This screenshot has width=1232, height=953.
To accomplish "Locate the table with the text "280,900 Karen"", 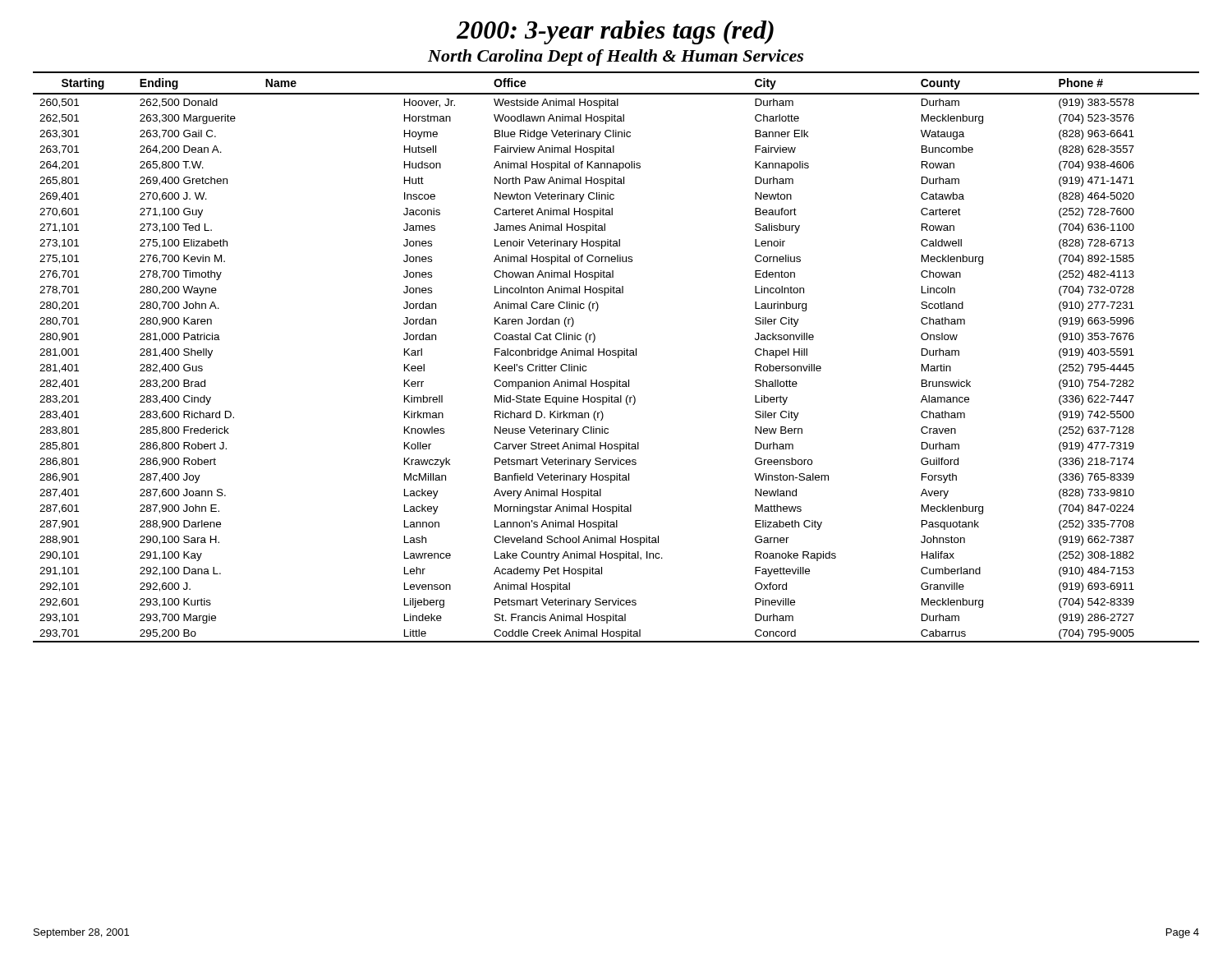I will click(616, 357).
